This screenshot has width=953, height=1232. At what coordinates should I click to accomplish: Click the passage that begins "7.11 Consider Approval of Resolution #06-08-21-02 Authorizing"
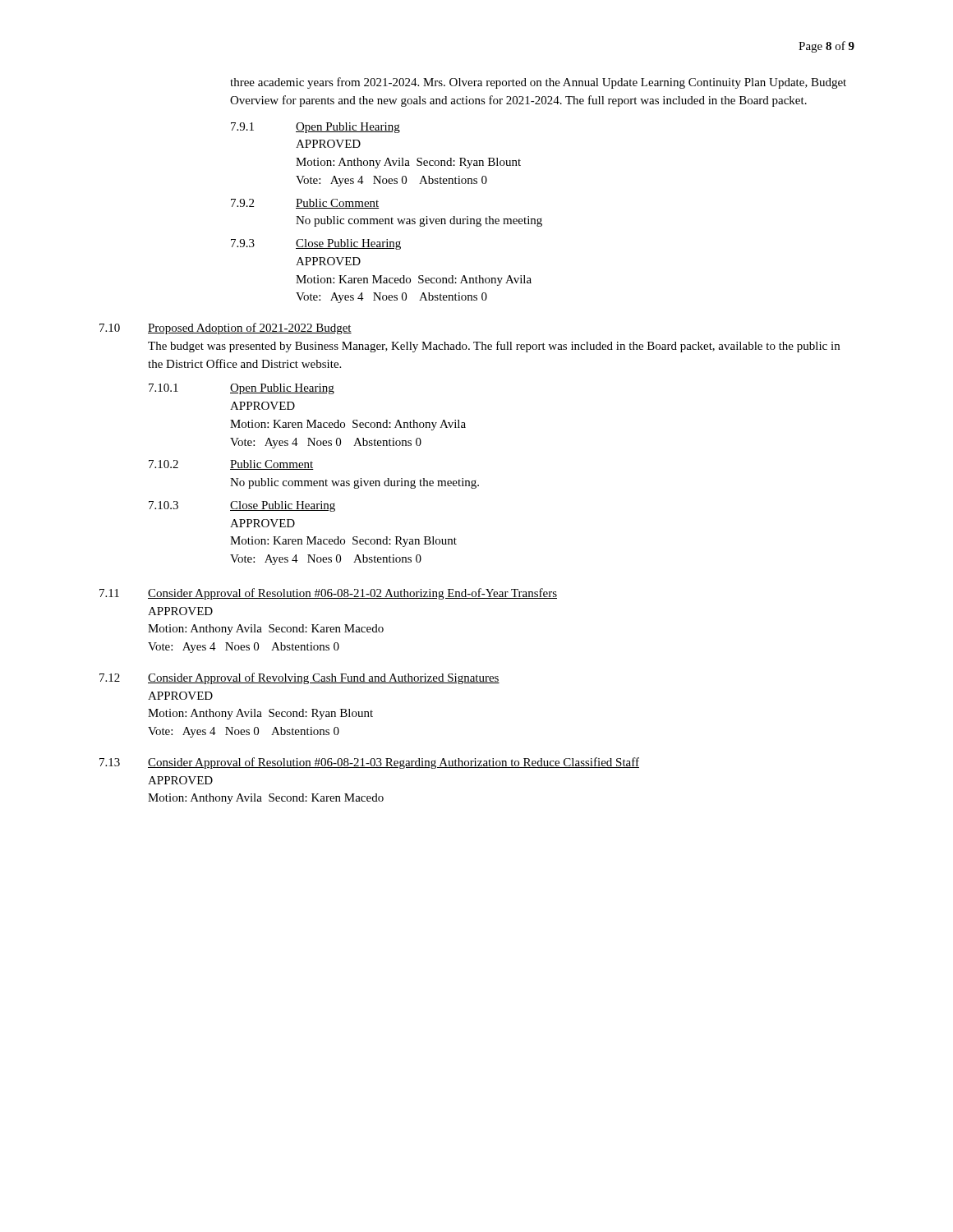pyautogui.click(x=328, y=594)
